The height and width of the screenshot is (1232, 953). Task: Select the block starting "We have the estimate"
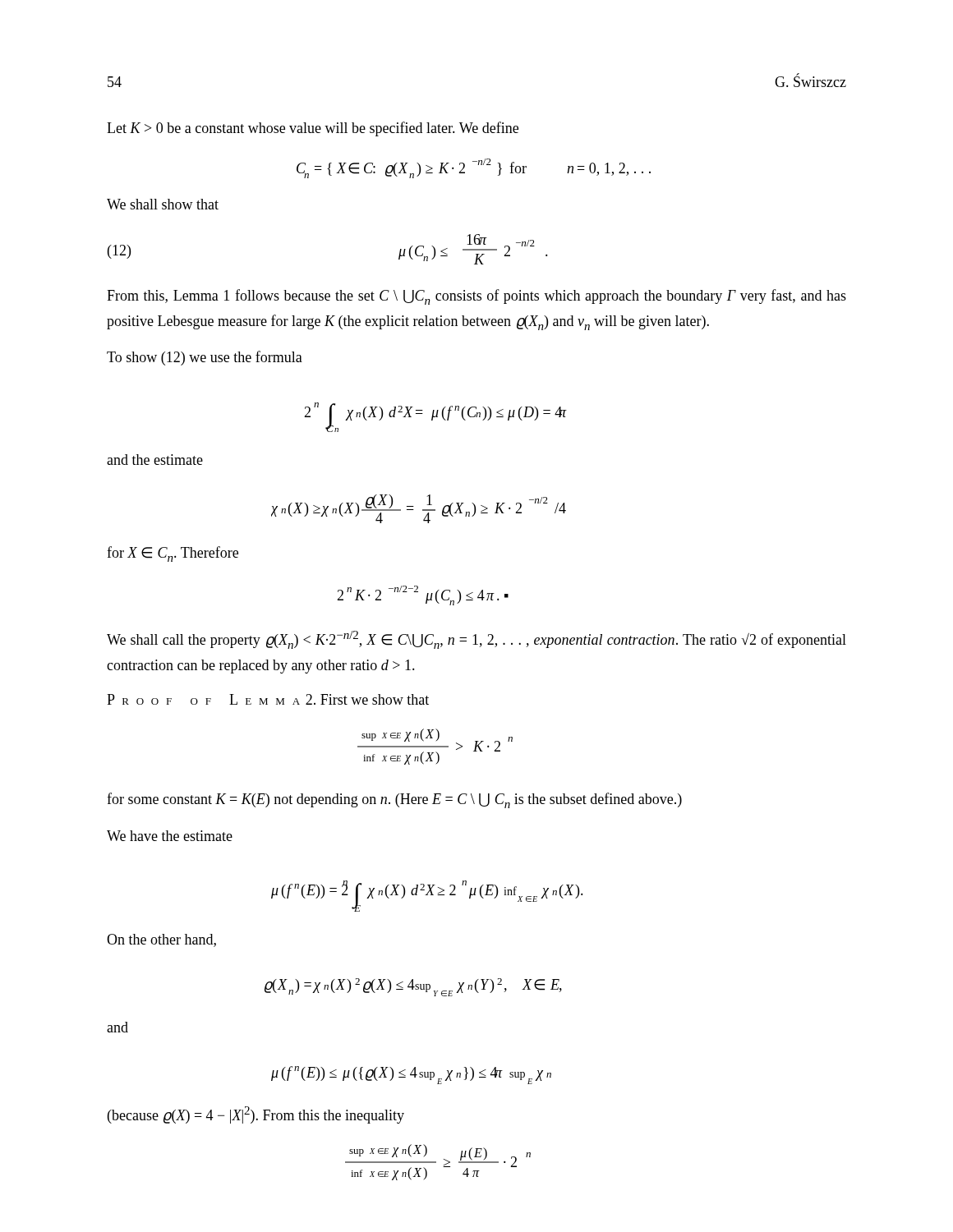[170, 836]
